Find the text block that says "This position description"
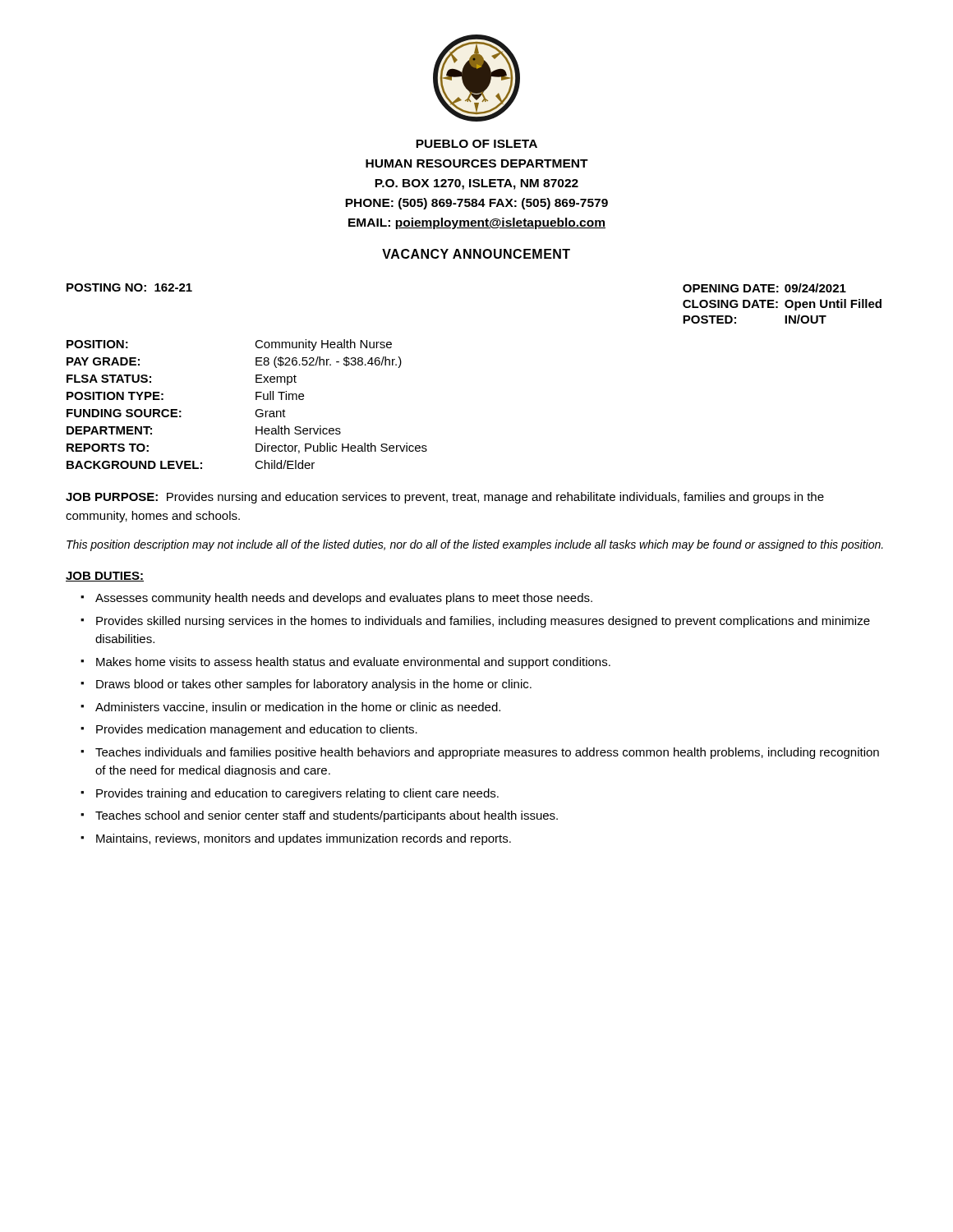 475,545
